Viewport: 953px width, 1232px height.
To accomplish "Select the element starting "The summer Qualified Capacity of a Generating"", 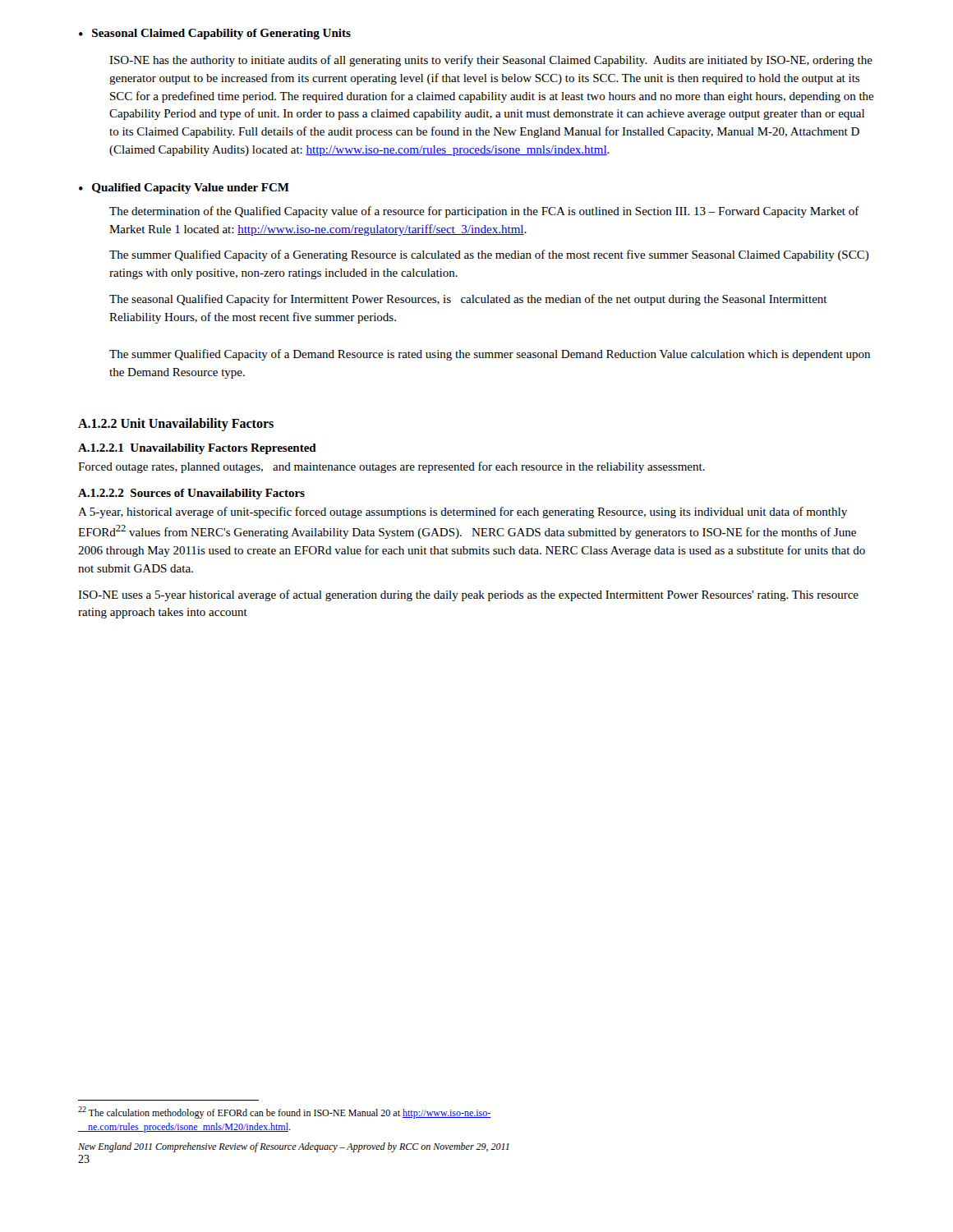I will pos(489,264).
